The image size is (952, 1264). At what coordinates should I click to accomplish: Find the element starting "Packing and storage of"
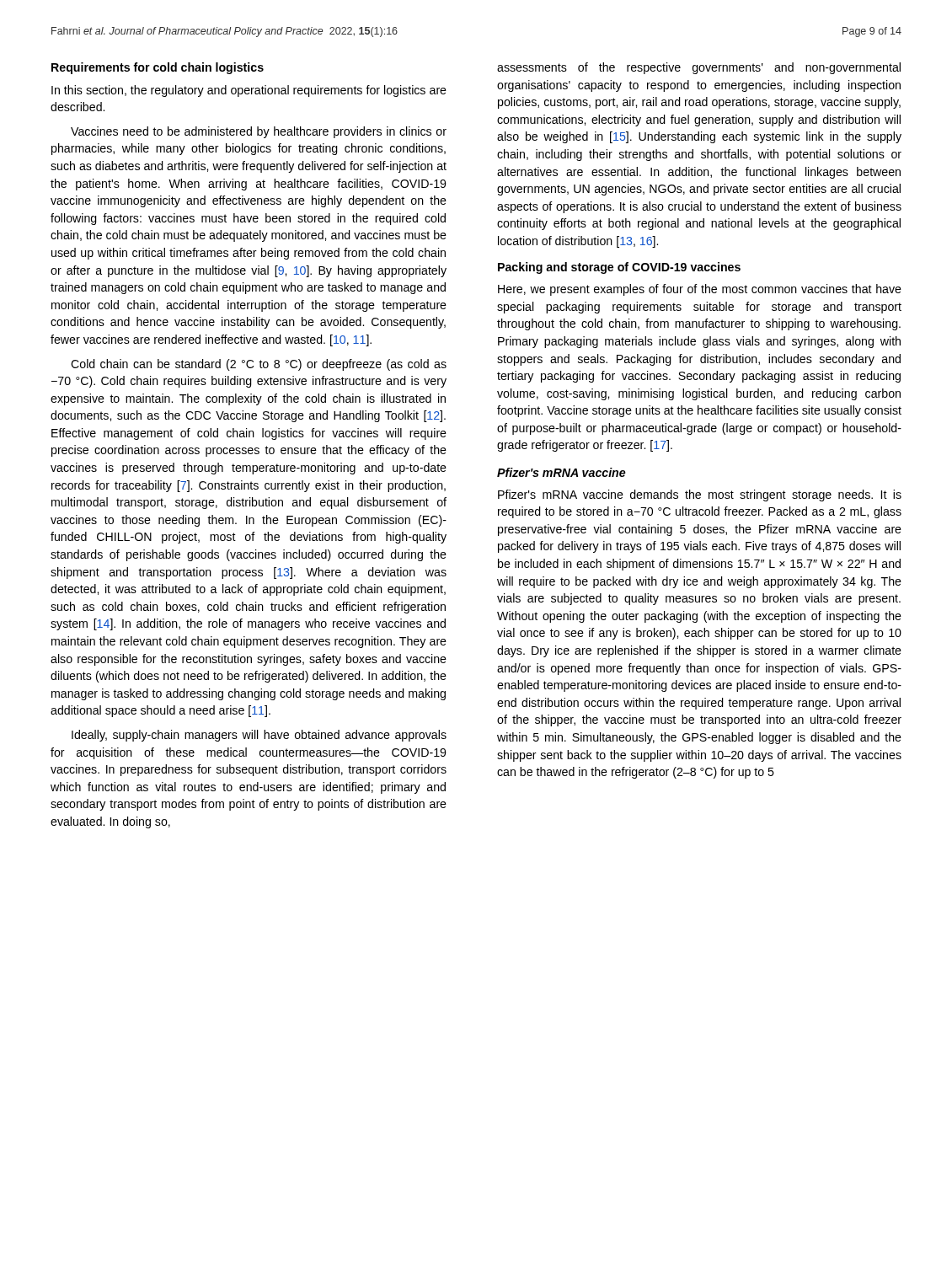(x=619, y=267)
